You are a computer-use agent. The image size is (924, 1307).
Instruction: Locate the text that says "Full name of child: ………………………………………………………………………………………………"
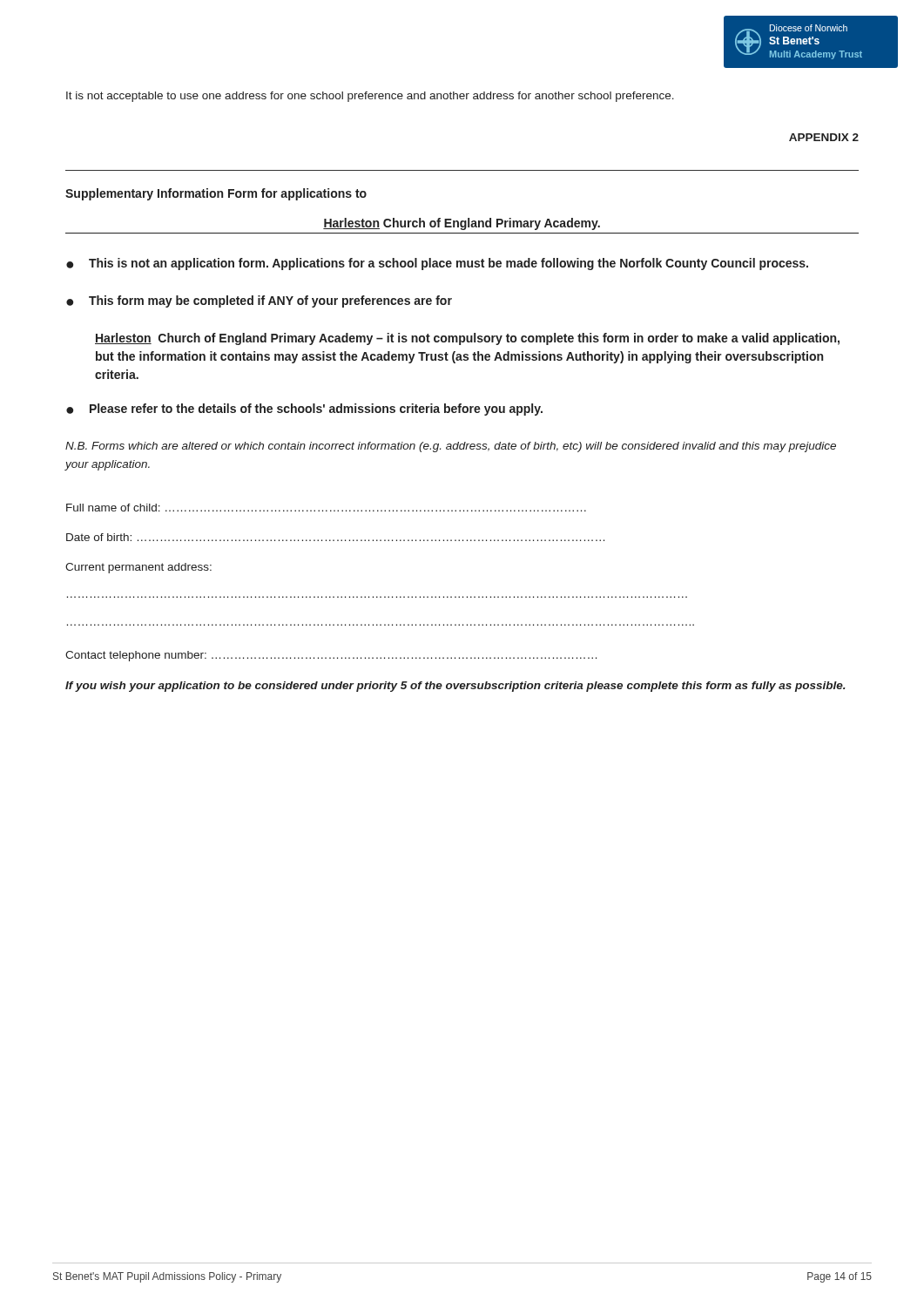tap(326, 507)
